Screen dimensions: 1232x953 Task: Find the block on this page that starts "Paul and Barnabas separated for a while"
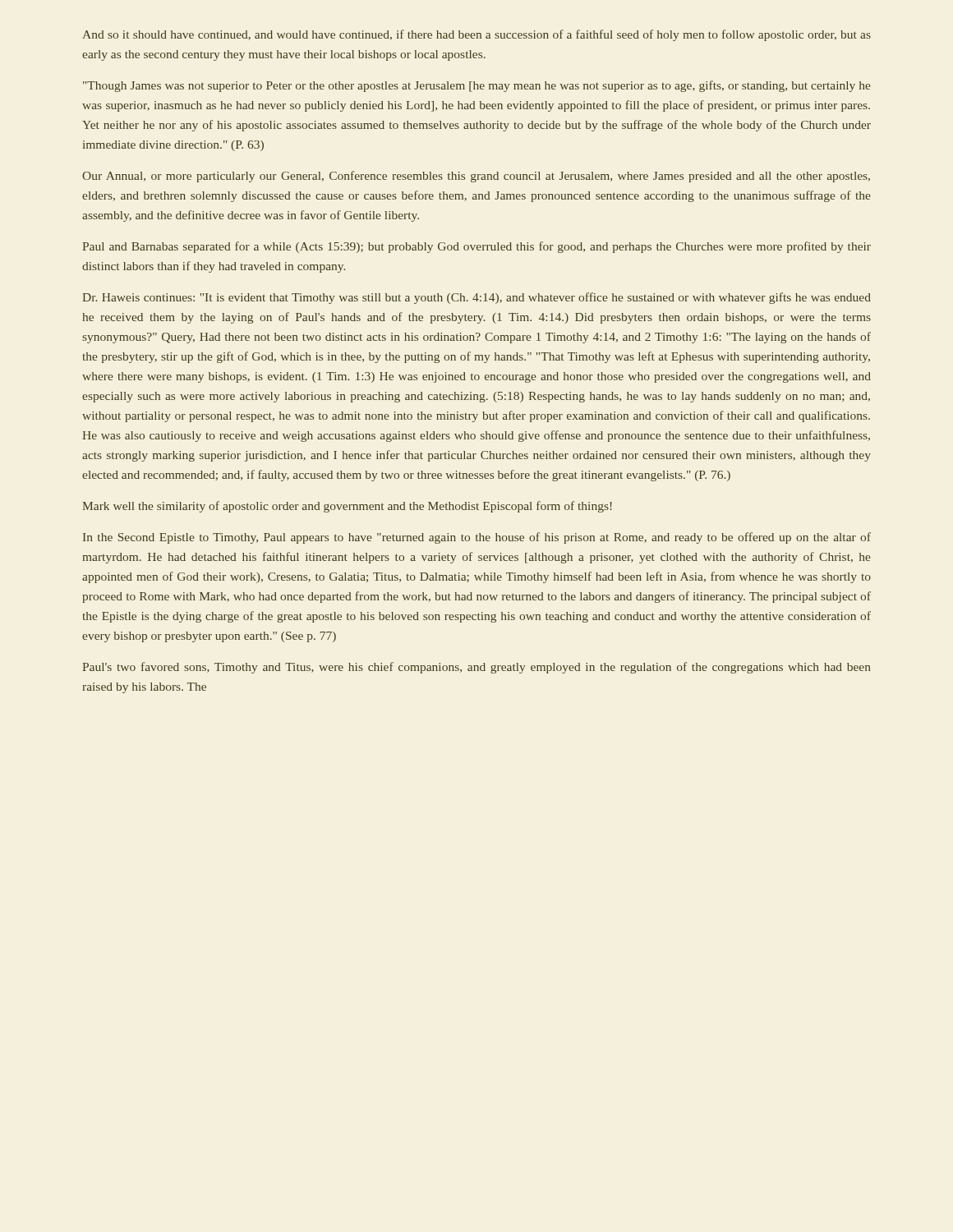(476, 256)
